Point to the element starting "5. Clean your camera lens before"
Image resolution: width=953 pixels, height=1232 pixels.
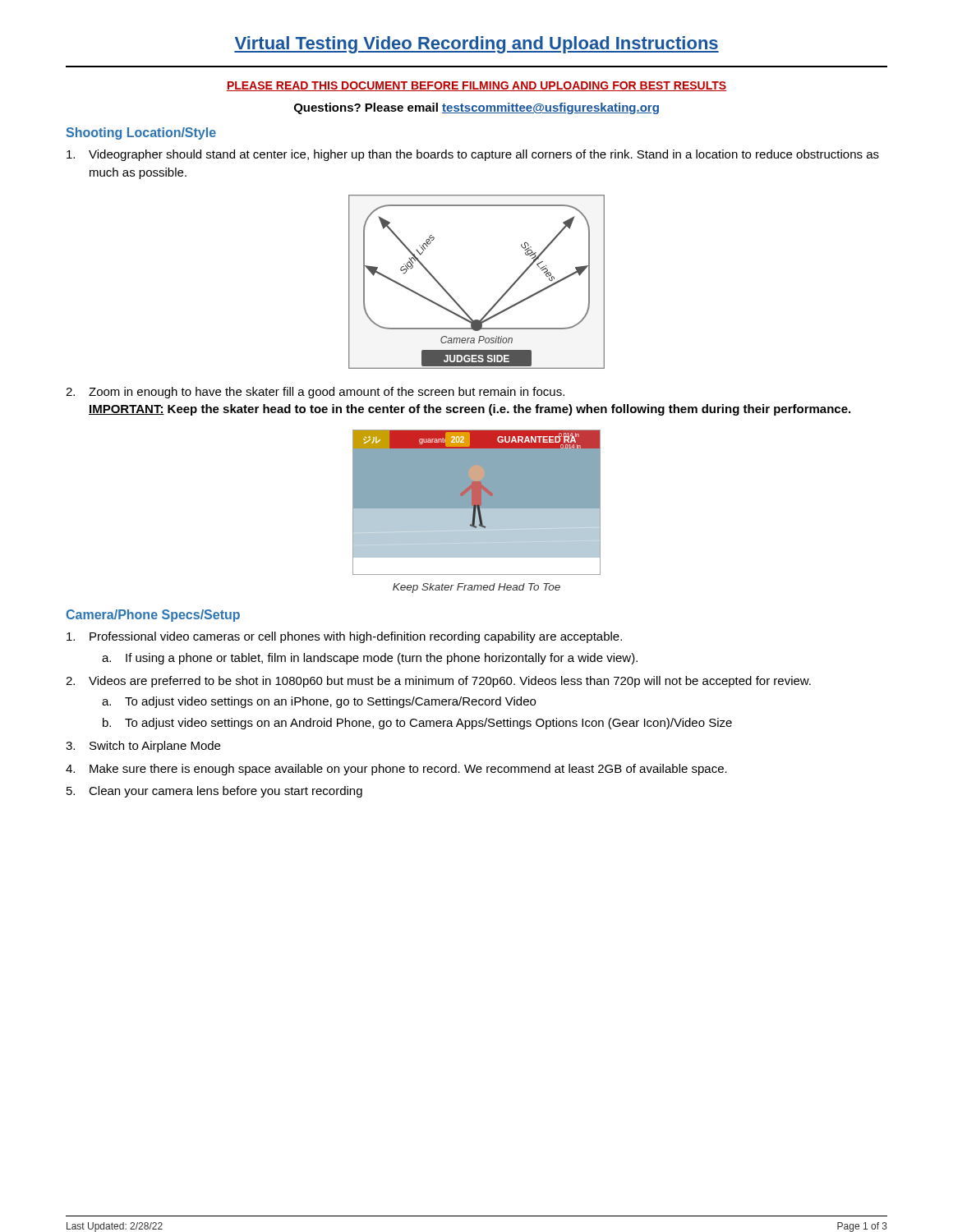[x=214, y=791]
